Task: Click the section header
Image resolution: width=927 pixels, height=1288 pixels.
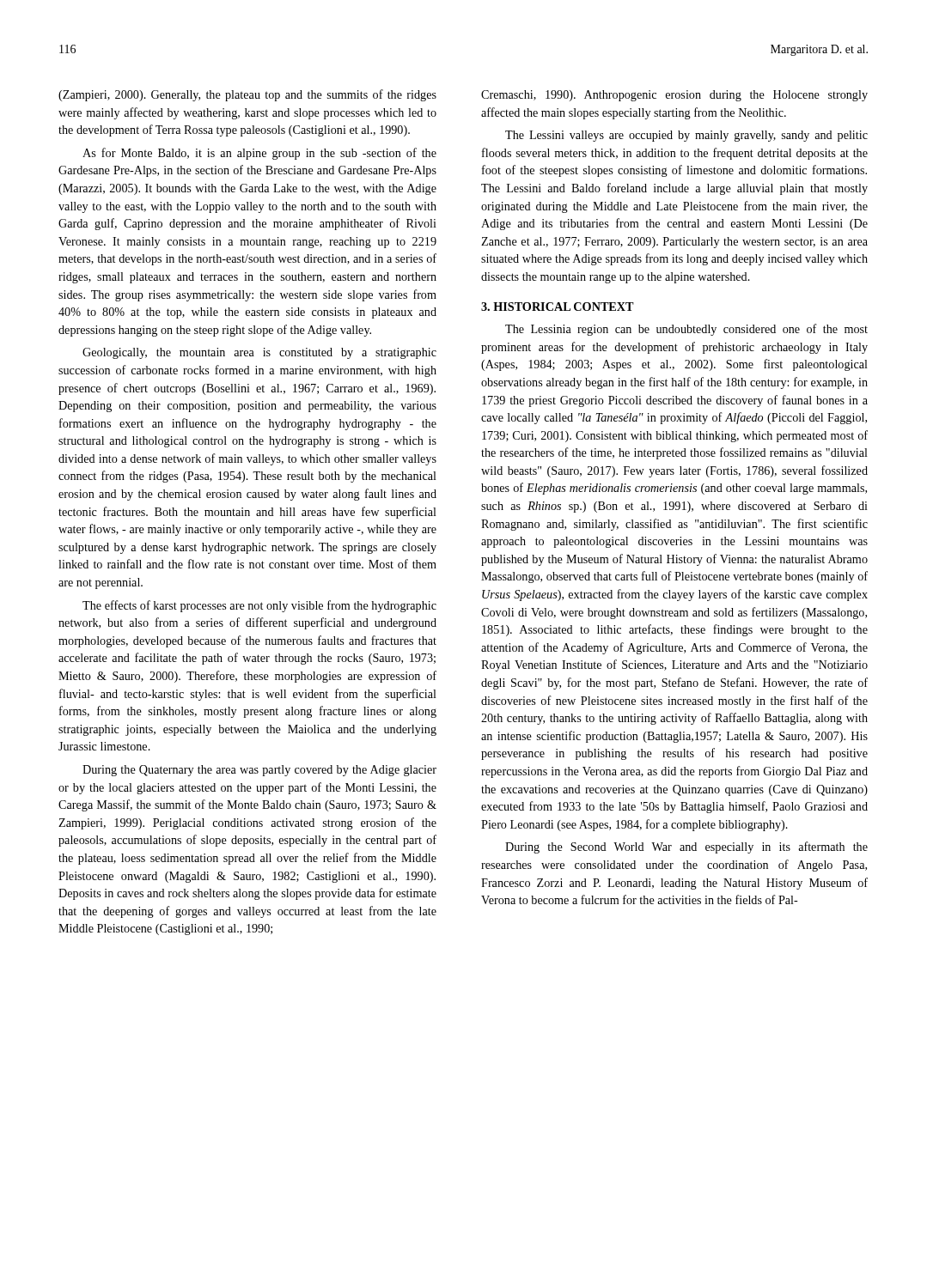Action: pos(557,306)
